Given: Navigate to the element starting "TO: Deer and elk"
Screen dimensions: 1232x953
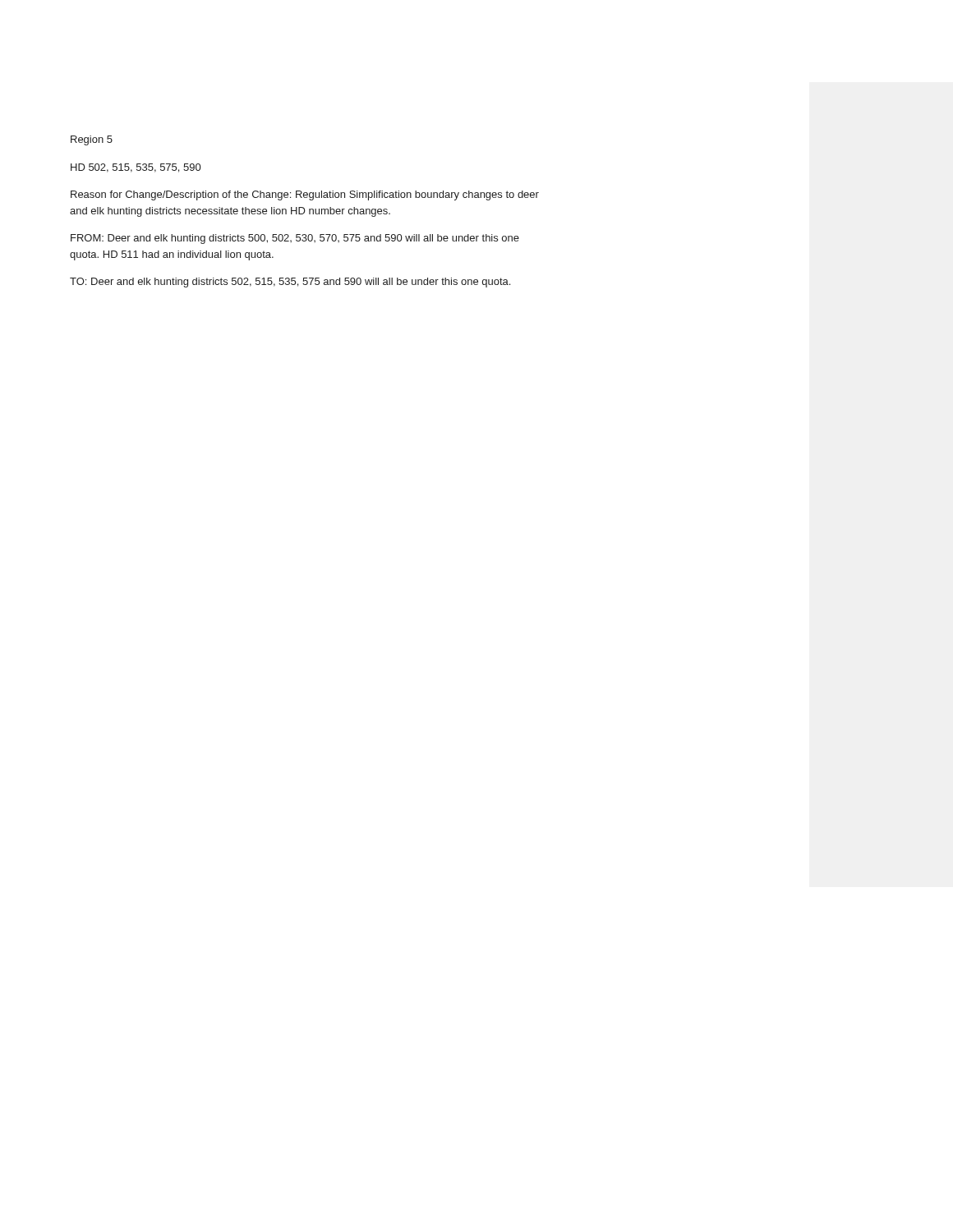Looking at the screenshot, I should (x=291, y=281).
